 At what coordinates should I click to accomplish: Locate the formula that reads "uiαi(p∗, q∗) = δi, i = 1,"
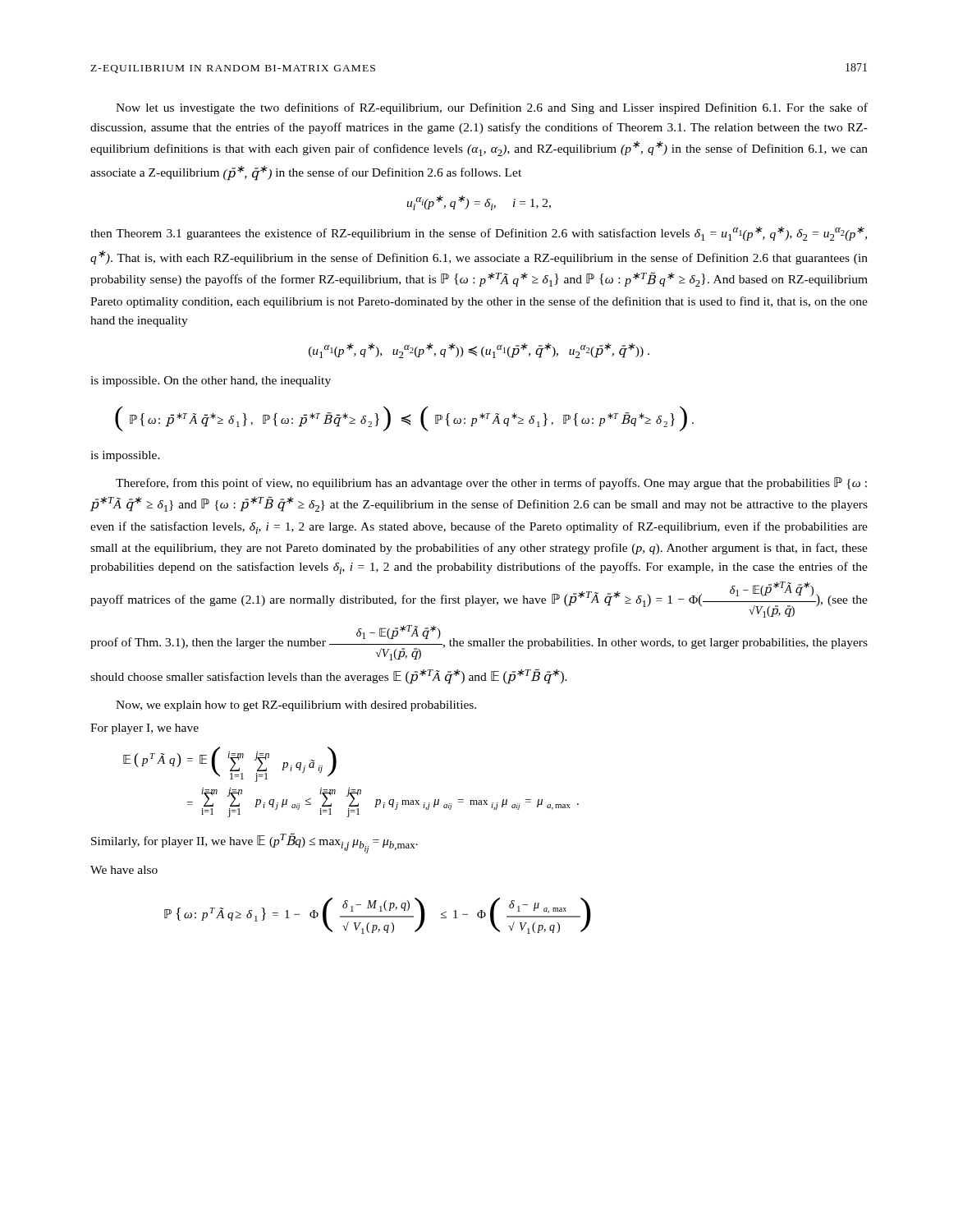(x=479, y=202)
